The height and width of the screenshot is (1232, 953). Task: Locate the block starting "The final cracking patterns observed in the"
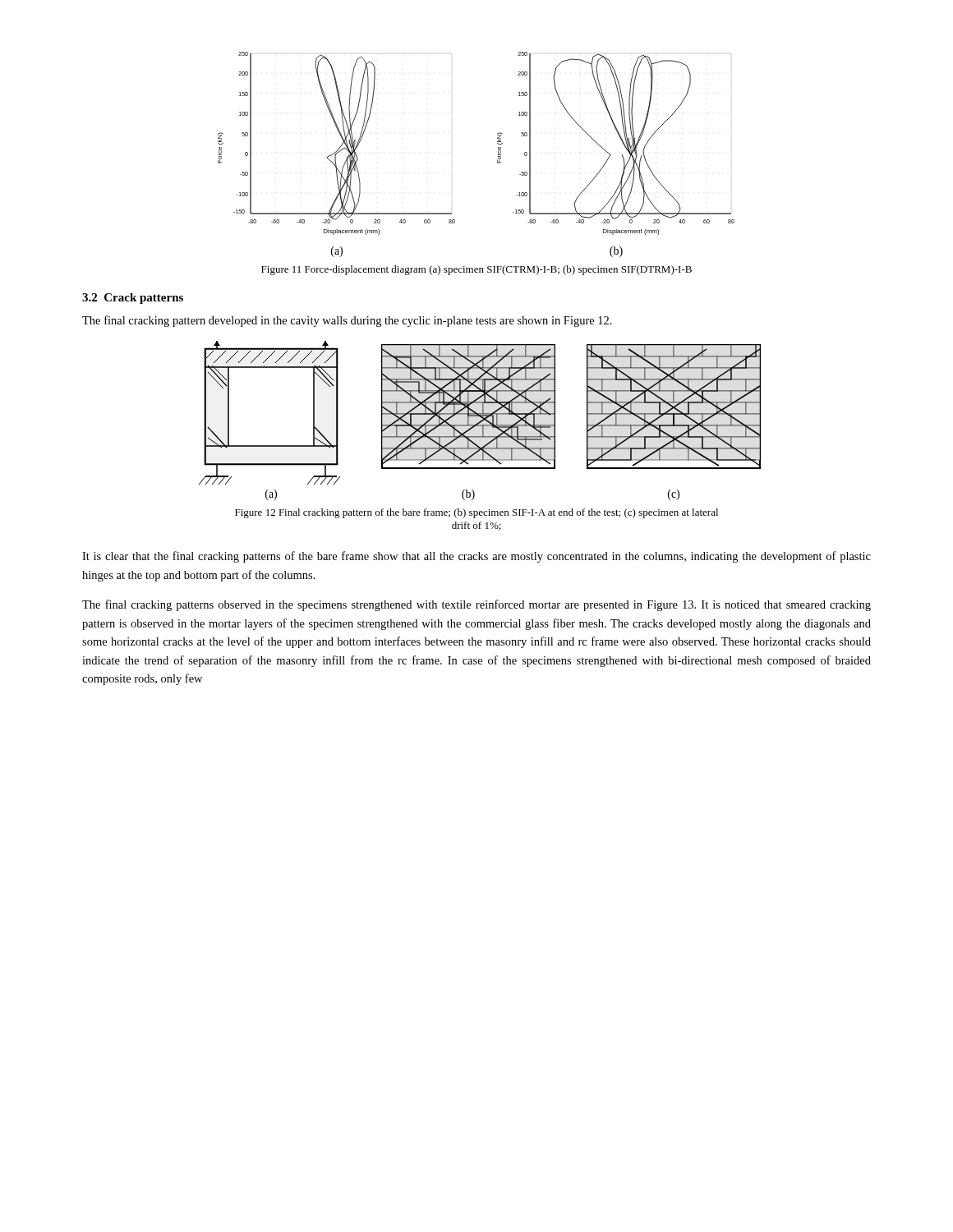click(x=476, y=642)
